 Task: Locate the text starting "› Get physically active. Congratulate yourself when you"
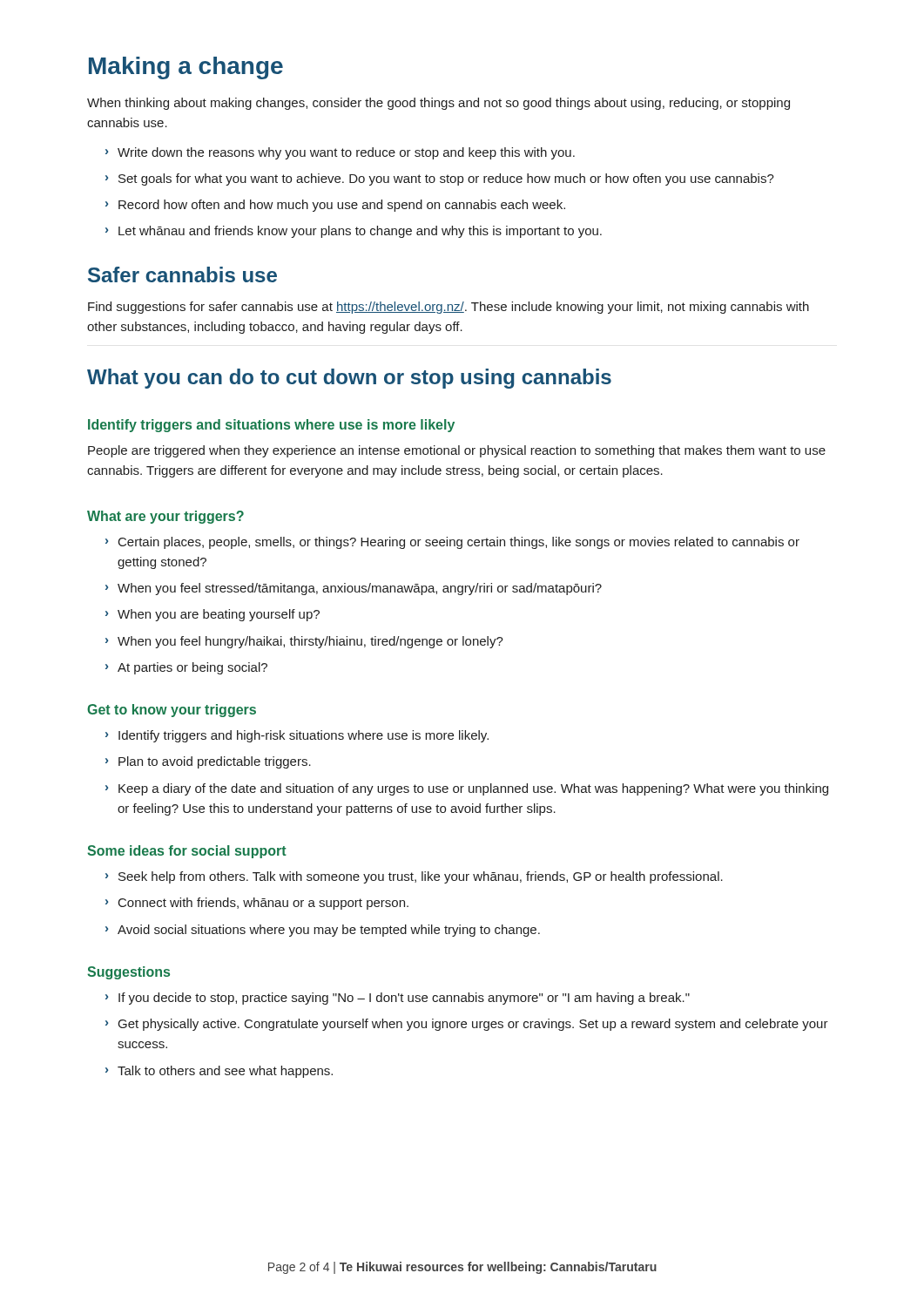471,1034
